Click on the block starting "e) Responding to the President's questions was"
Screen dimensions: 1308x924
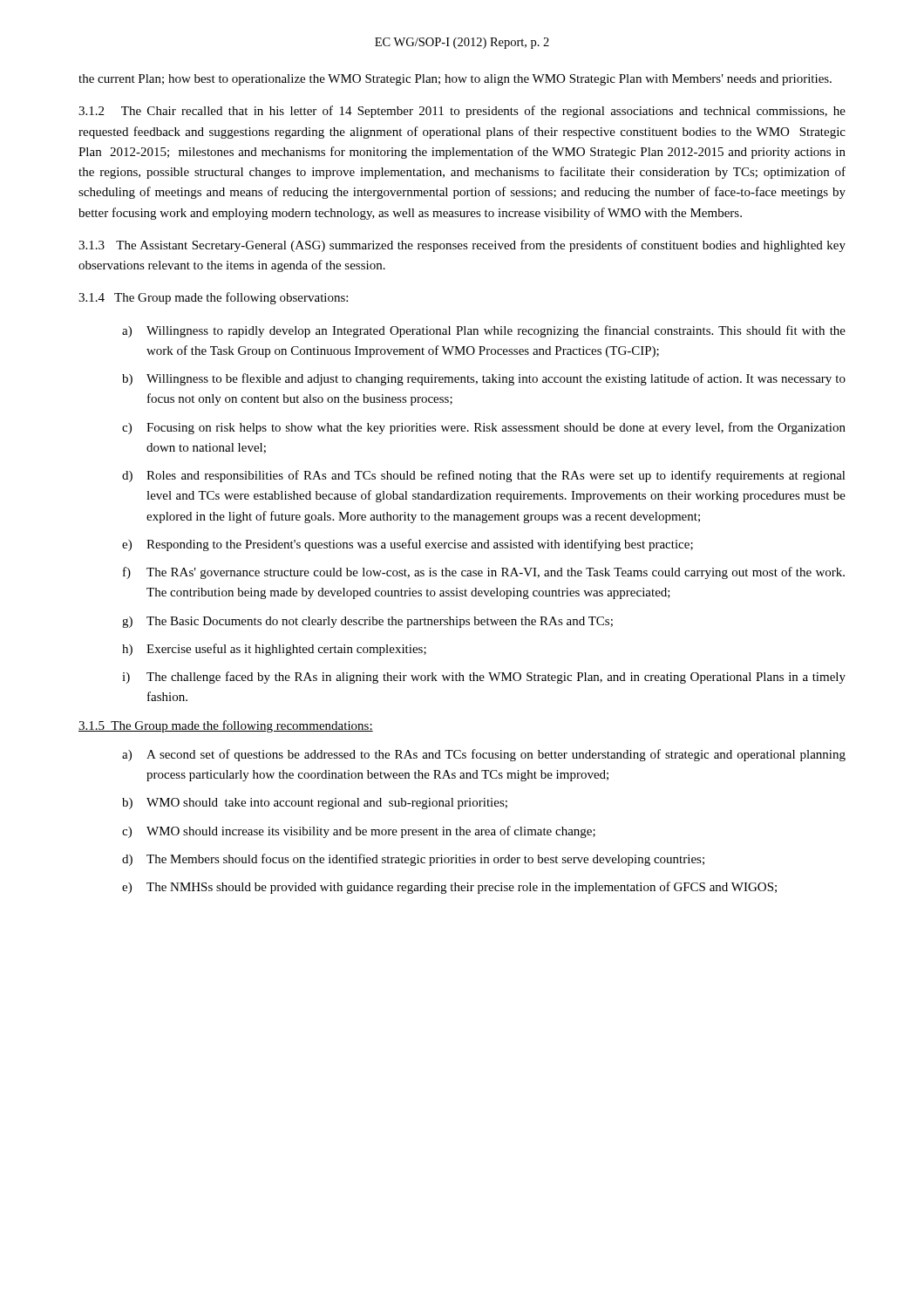[484, 544]
